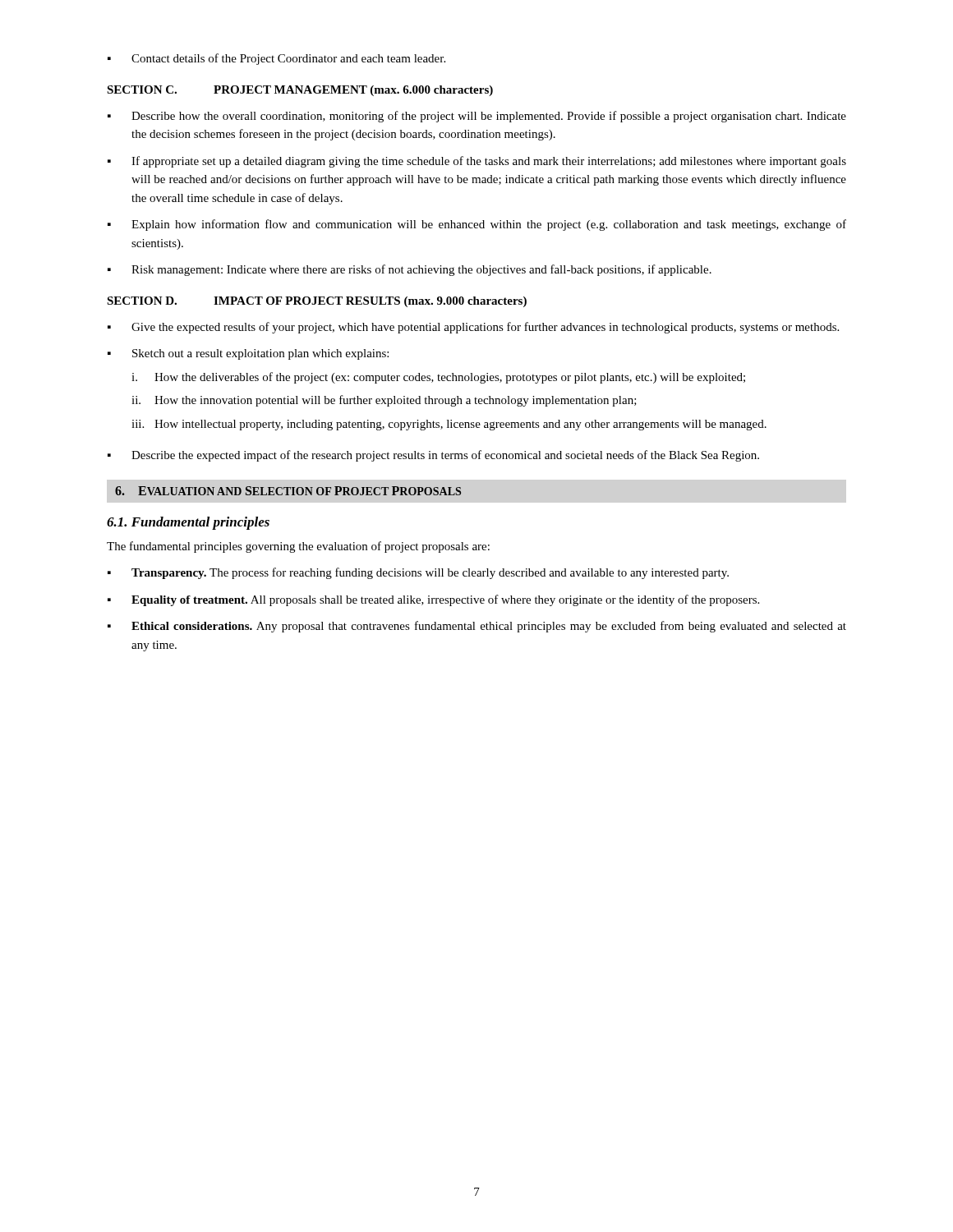Point to the text block starting "▪ If appropriate set up a detailed"
Image resolution: width=953 pixels, height=1232 pixels.
[x=476, y=179]
